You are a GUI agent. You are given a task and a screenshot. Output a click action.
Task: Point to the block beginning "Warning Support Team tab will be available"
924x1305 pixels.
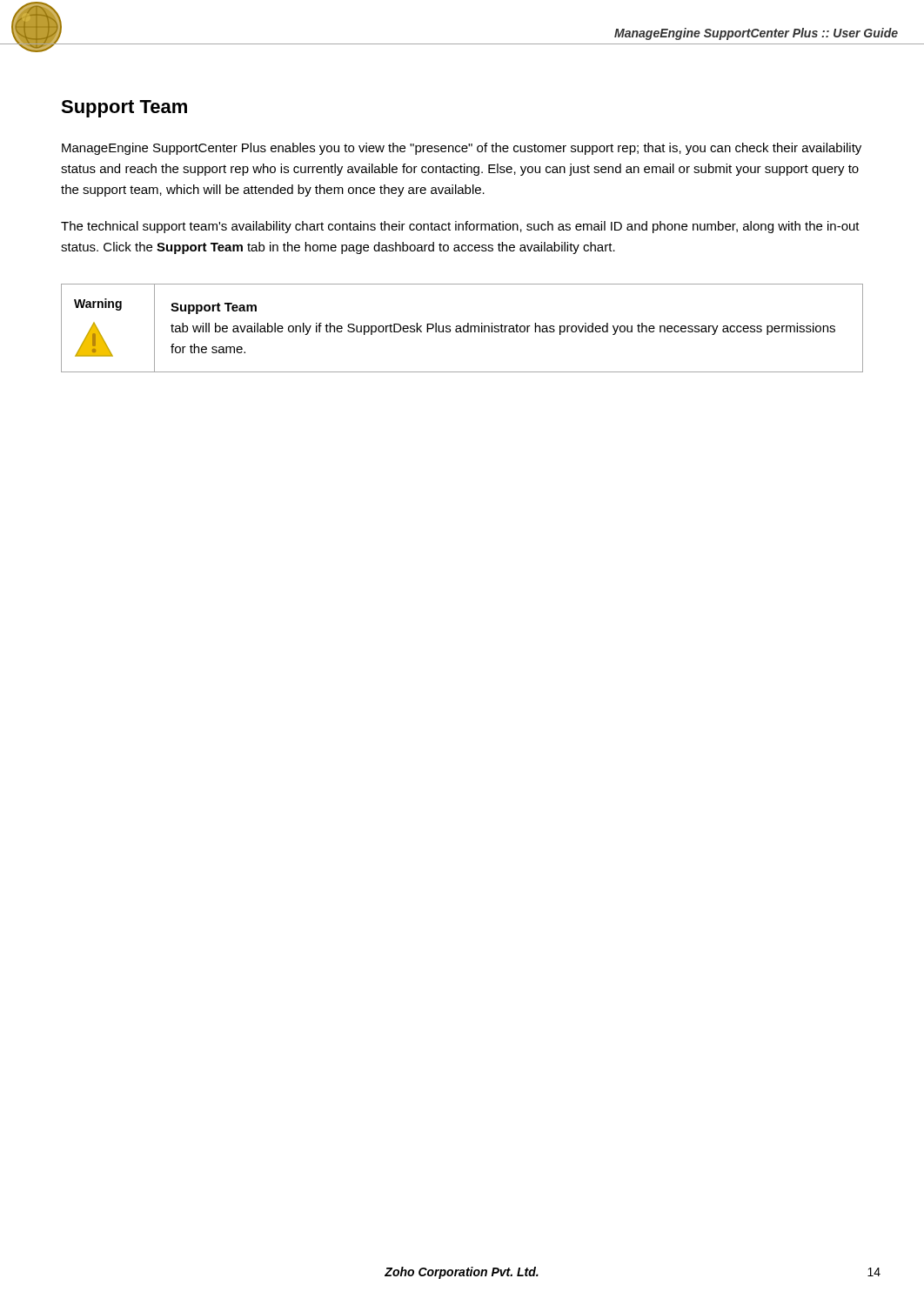[462, 328]
